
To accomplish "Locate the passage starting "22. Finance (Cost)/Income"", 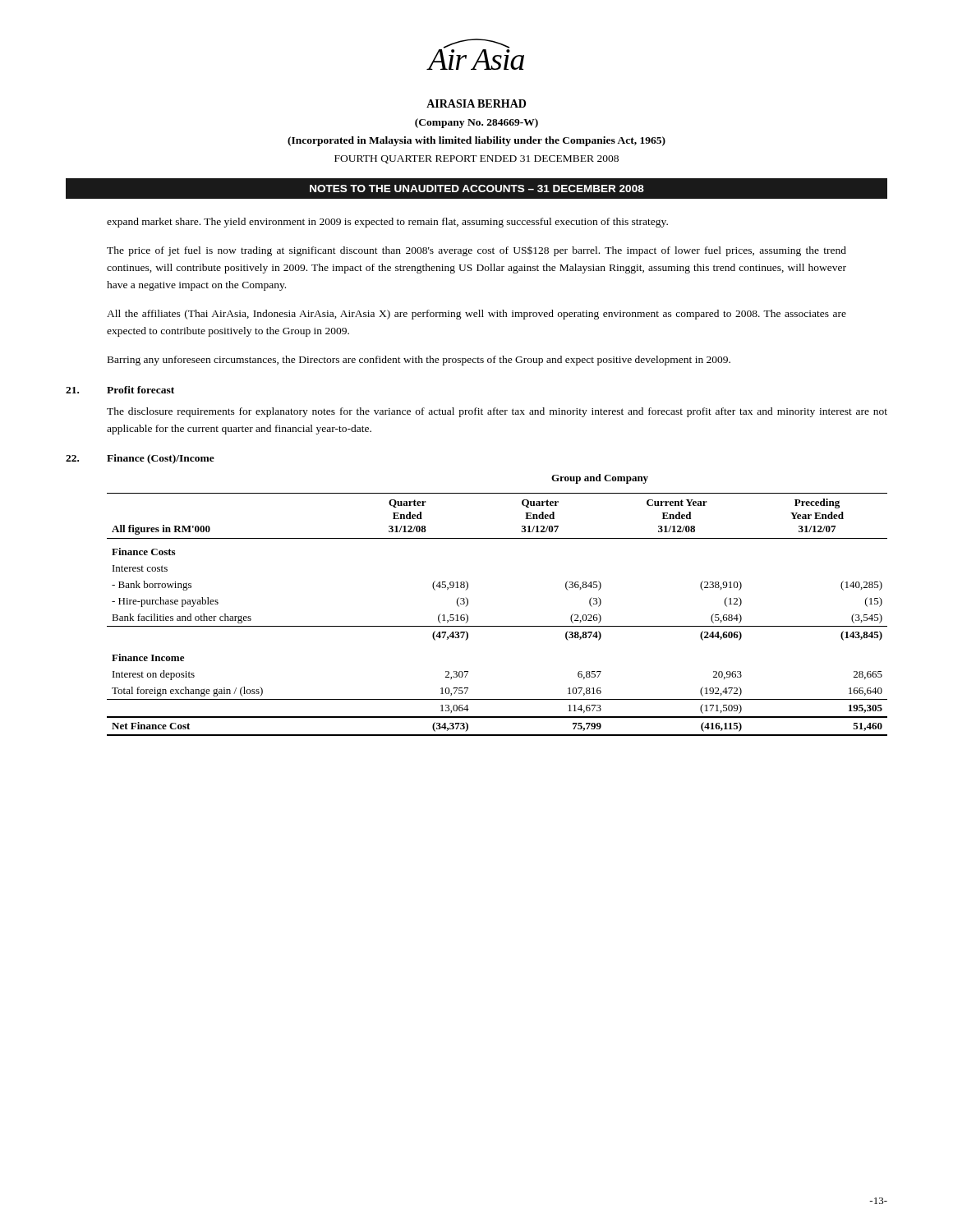I will (x=140, y=459).
